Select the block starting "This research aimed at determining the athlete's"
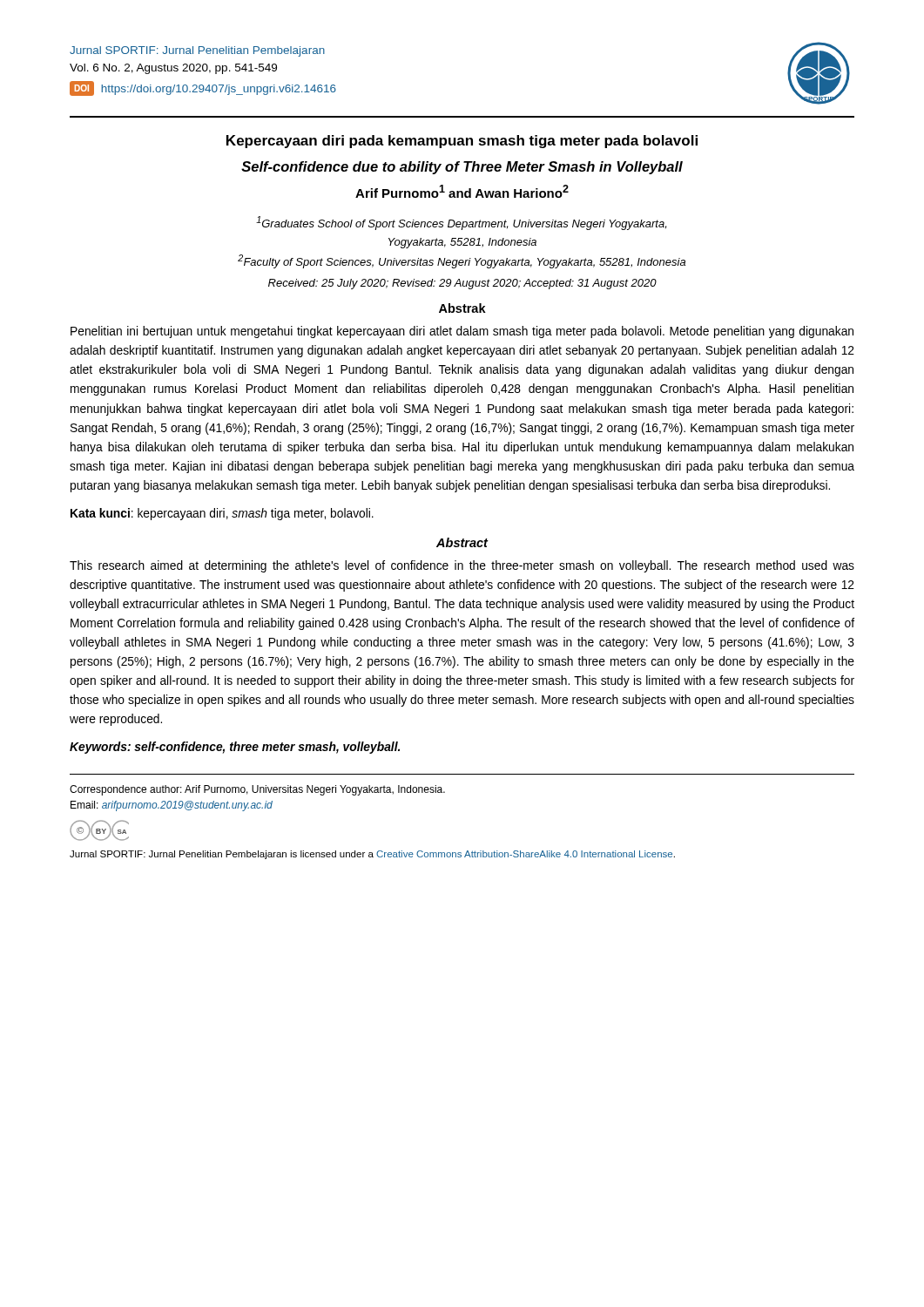This screenshot has width=924, height=1307. tap(462, 643)
